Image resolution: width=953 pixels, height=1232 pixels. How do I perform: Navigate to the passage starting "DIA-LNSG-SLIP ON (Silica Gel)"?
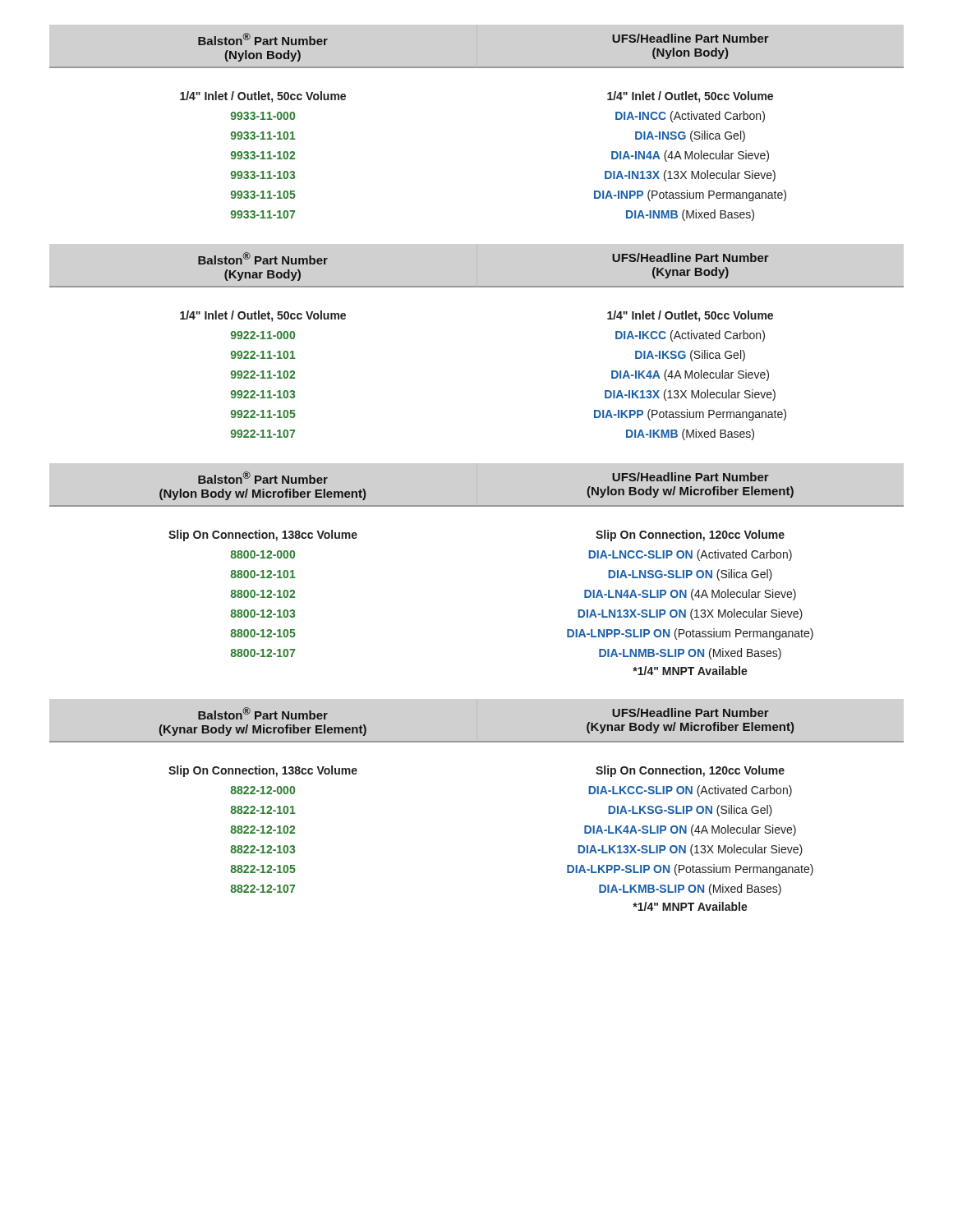tap(690, 574)
